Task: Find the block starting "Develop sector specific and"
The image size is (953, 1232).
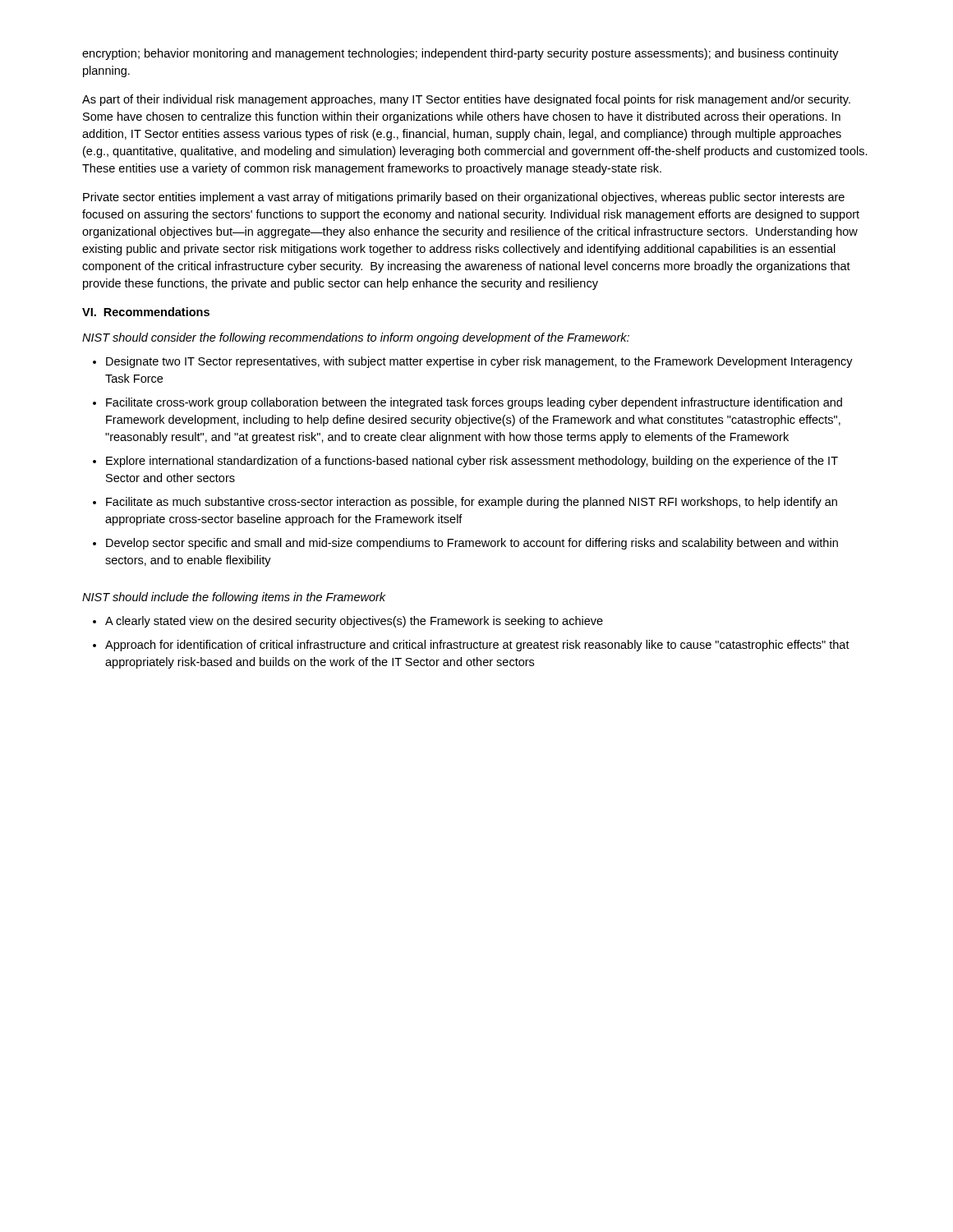Action: (472, 552)
